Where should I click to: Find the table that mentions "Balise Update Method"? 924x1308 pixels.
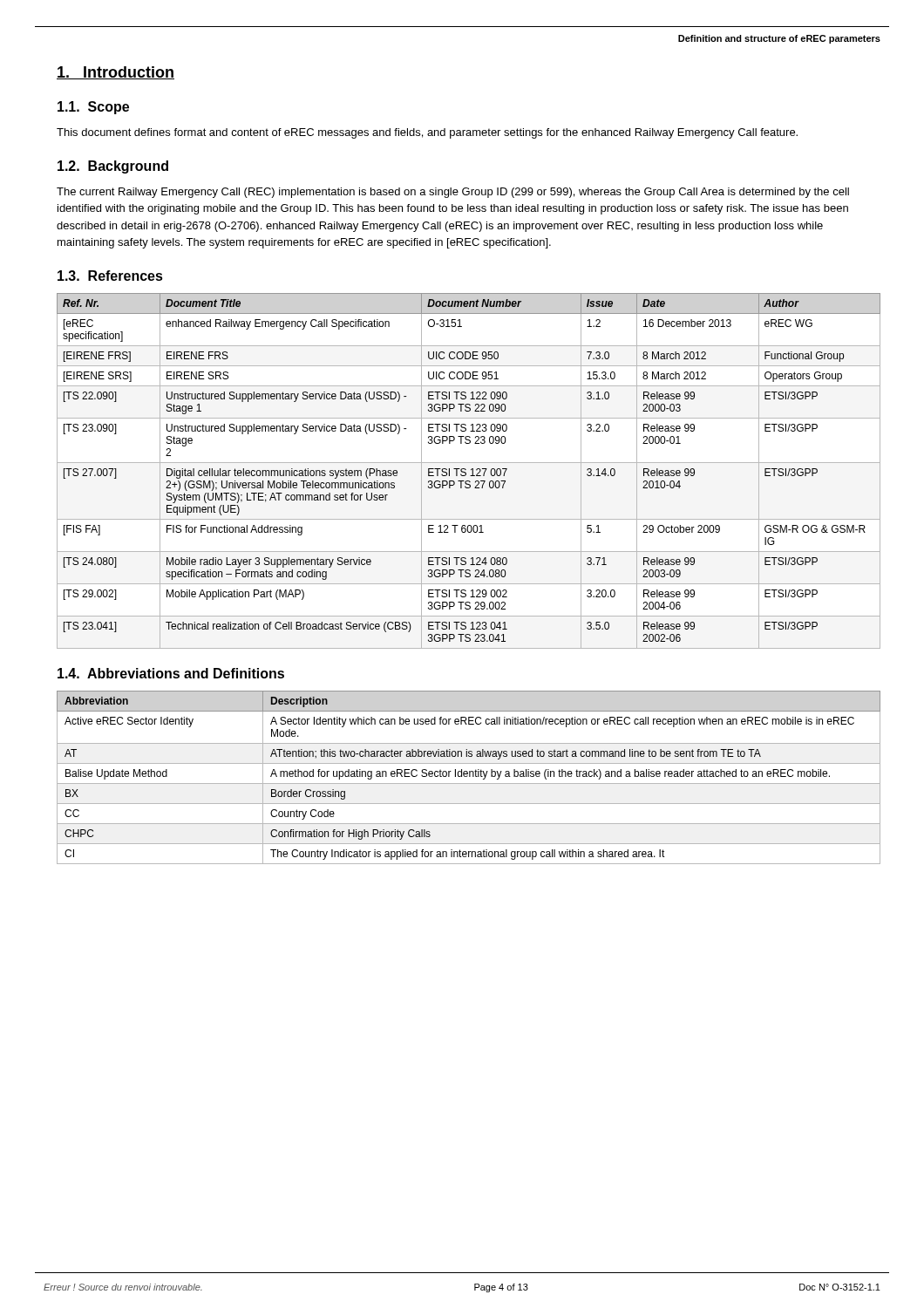[x=469, y=777]
